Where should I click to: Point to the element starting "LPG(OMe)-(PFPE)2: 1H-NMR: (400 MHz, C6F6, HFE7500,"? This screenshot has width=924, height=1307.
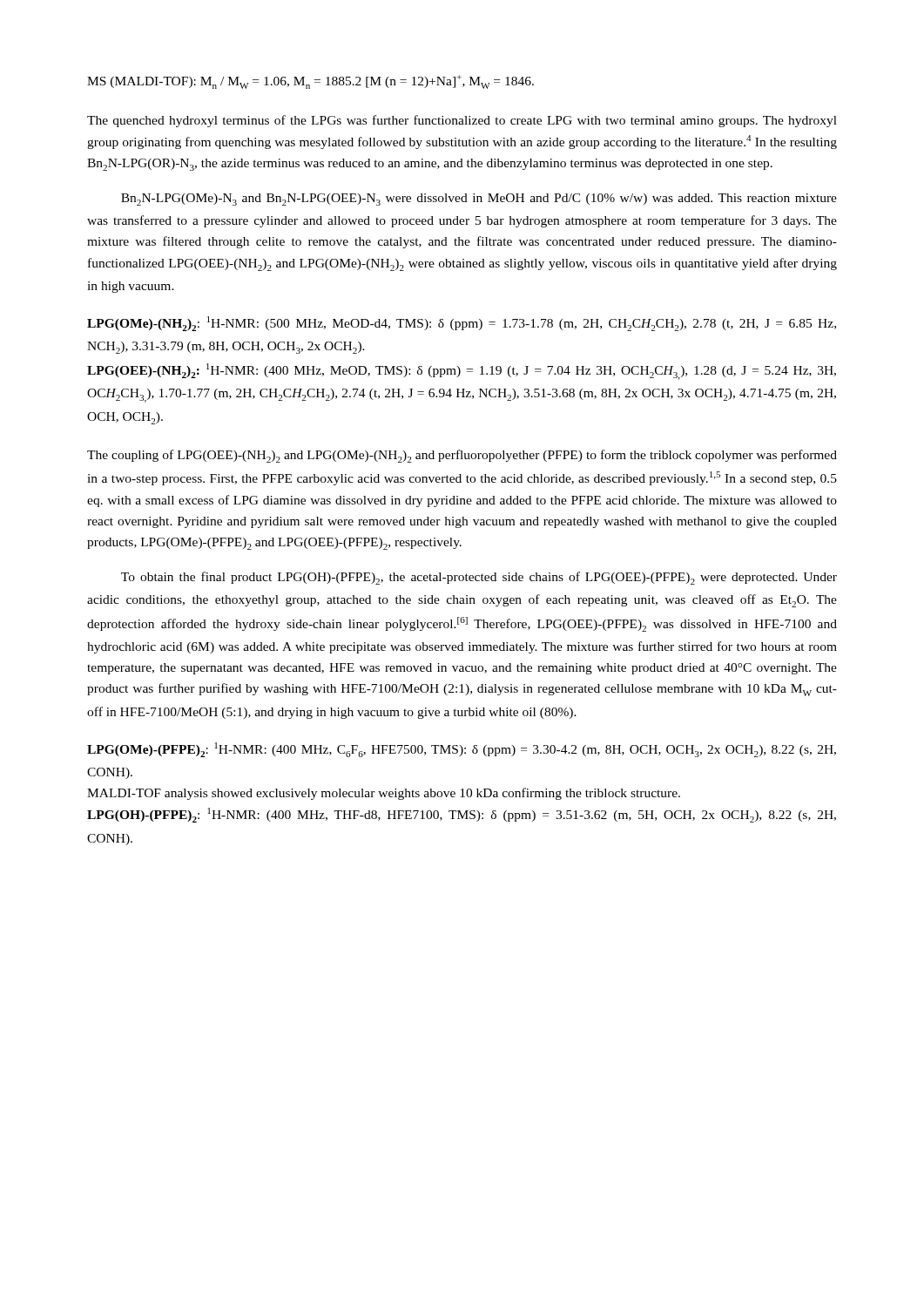tap(462, 793)
